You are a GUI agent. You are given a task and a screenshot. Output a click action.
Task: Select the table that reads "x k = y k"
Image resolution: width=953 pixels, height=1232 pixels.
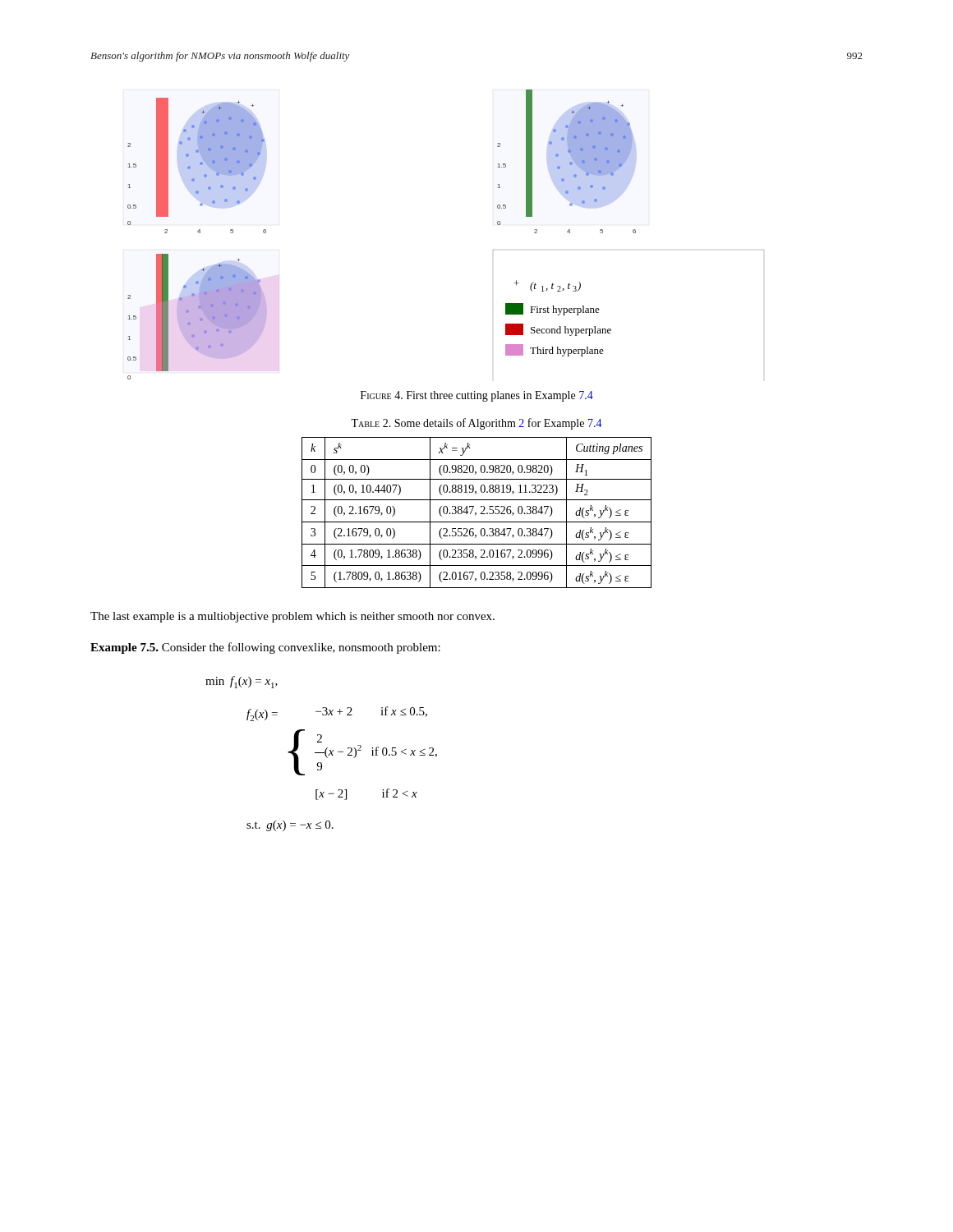pos(476,512)
